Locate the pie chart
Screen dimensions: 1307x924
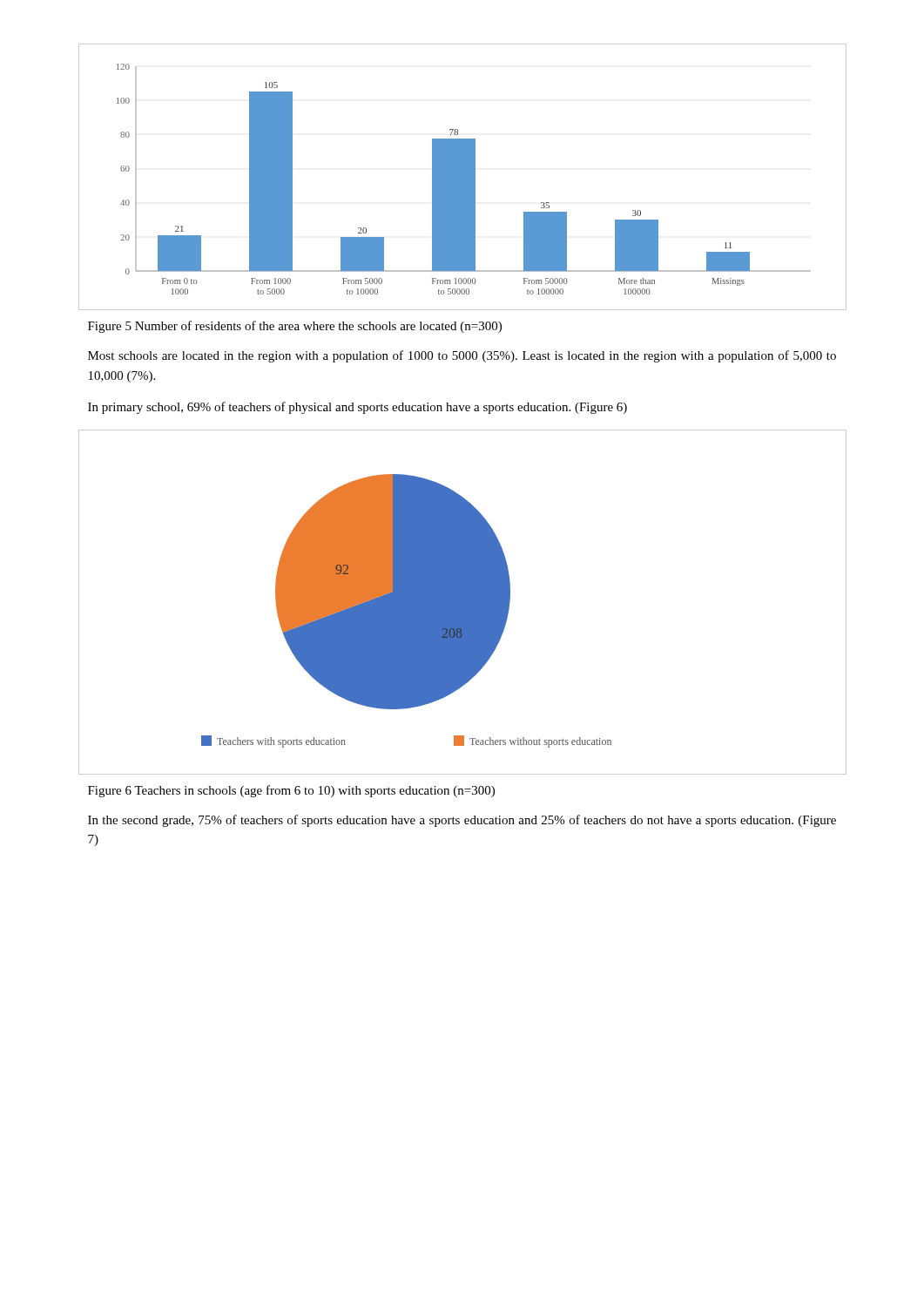462,602
